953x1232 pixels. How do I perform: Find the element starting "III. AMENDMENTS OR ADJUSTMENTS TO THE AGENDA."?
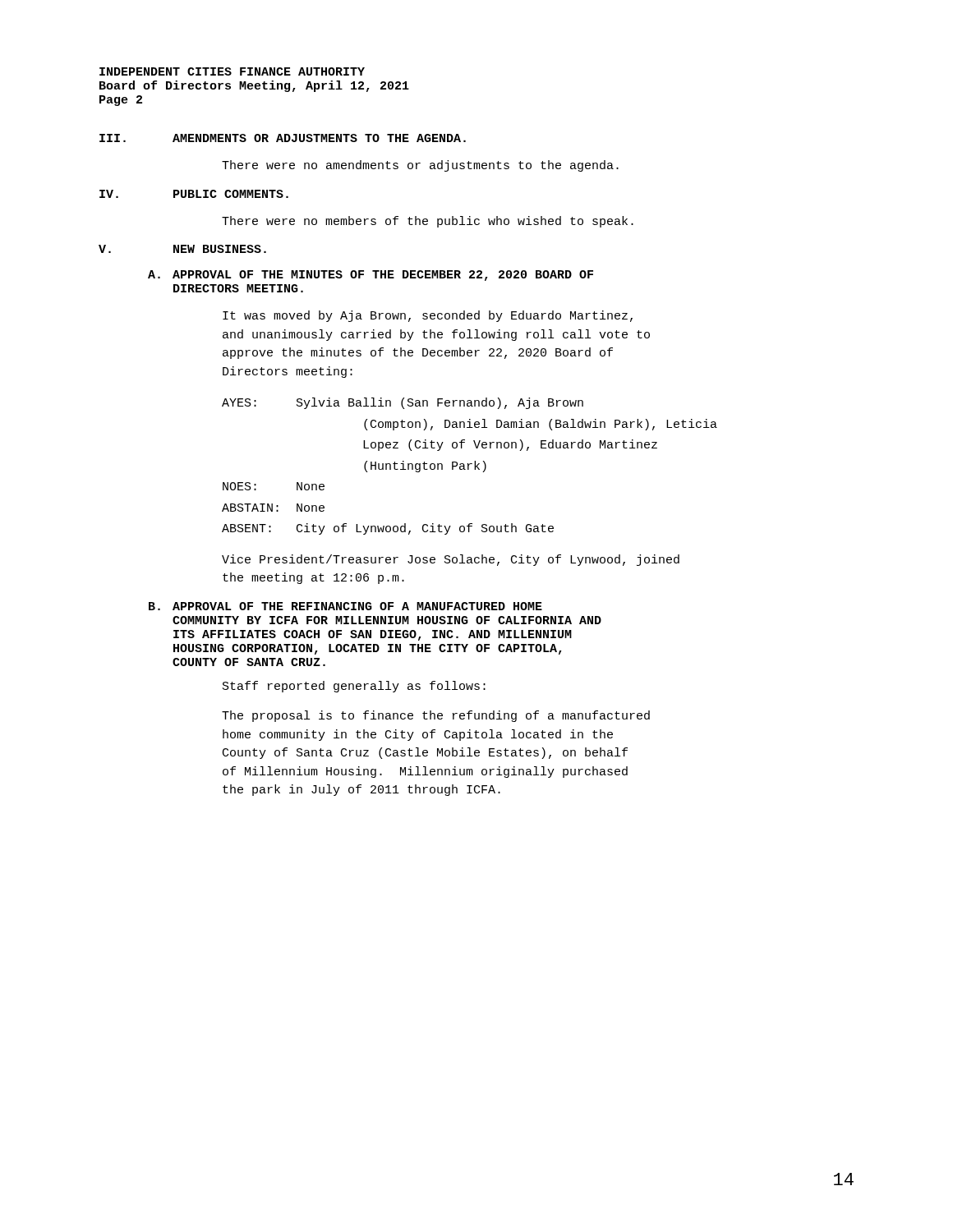(x=283, y=139)
